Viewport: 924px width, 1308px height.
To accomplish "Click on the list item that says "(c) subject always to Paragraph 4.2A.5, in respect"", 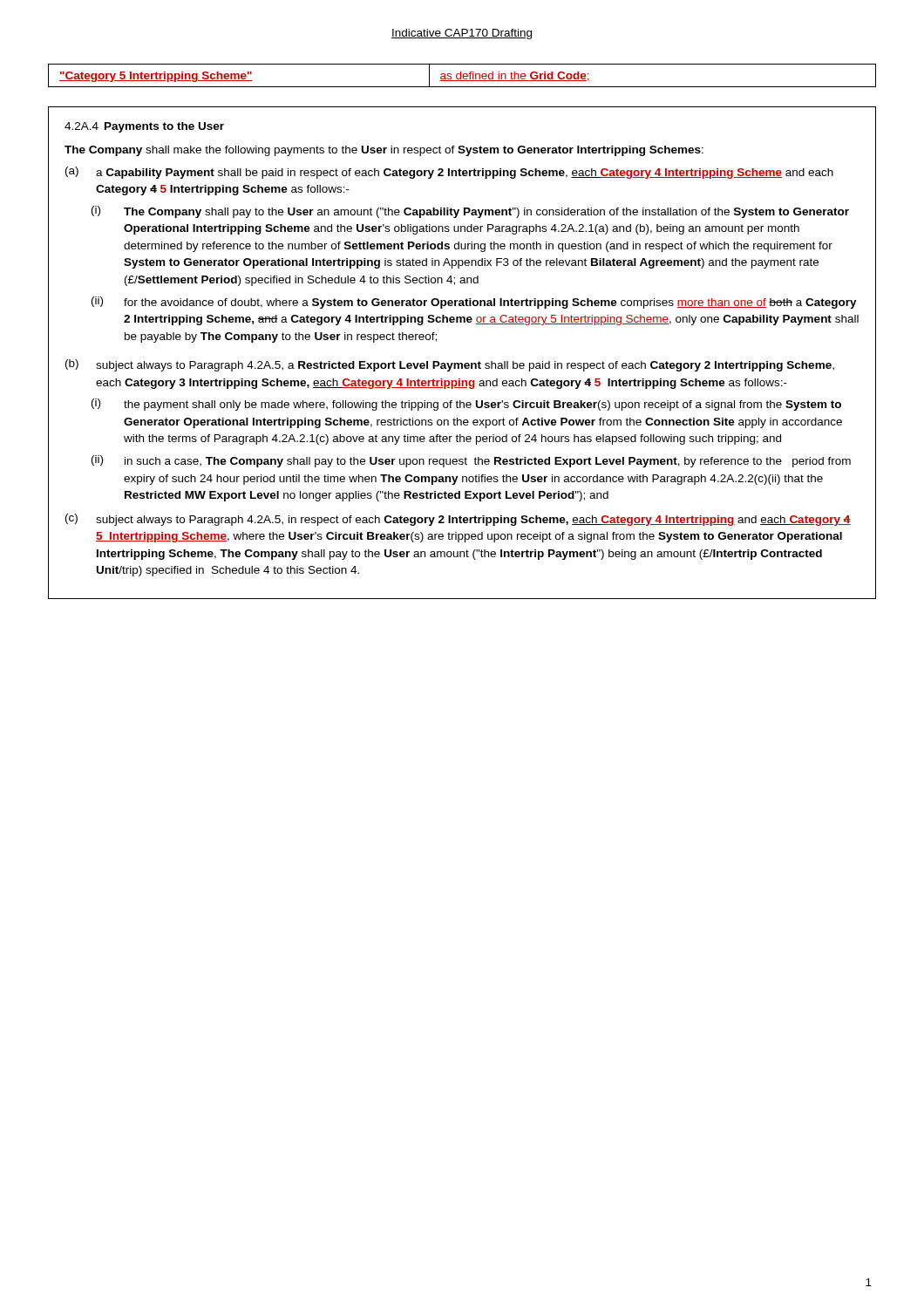I will pyautogui.click(x=462, y=545).
